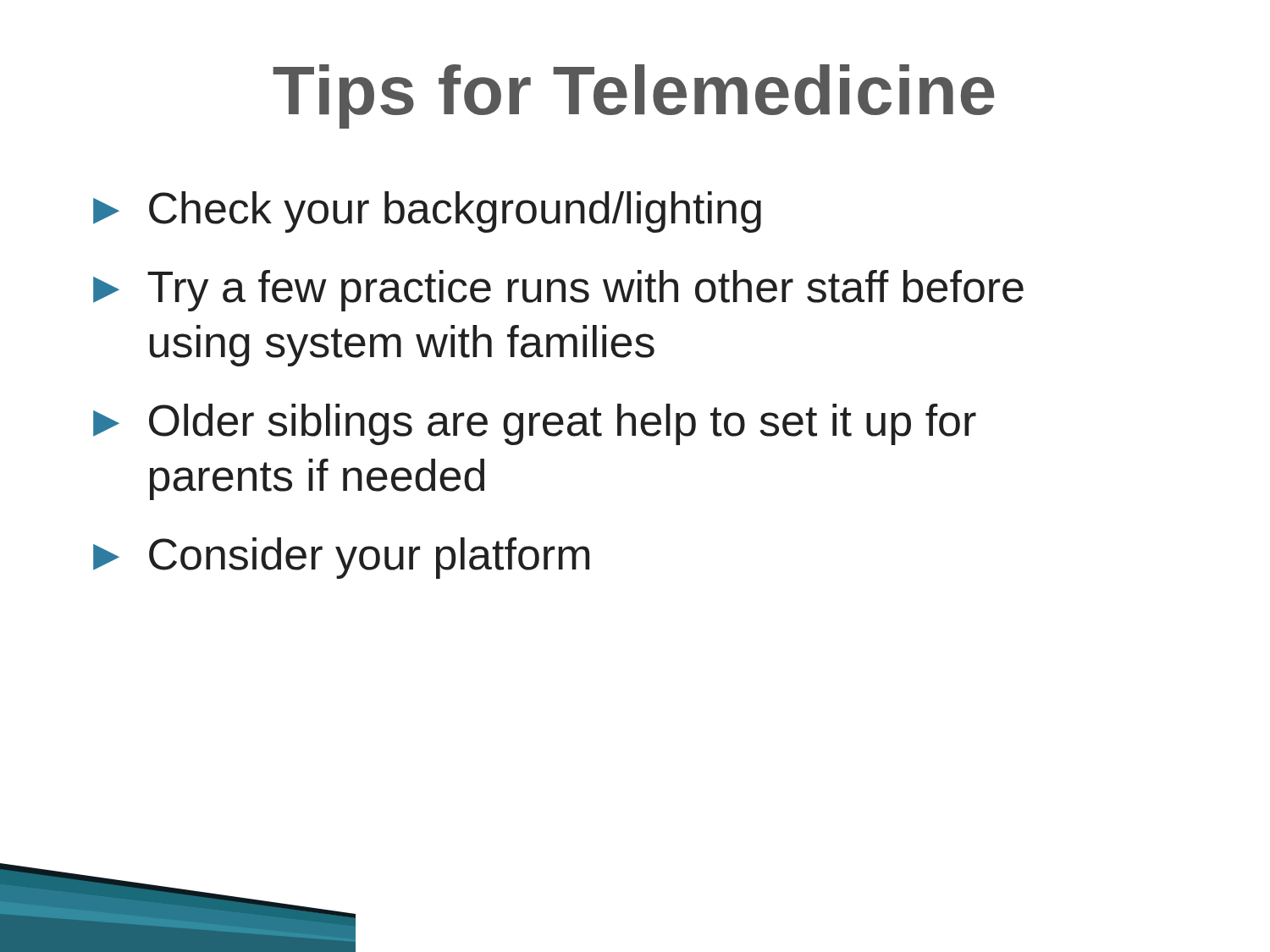Screen dimensions: 952x1270
Task: Select the list item that reads "► Try a few practice runs"
Action: [x=555, y=315]
